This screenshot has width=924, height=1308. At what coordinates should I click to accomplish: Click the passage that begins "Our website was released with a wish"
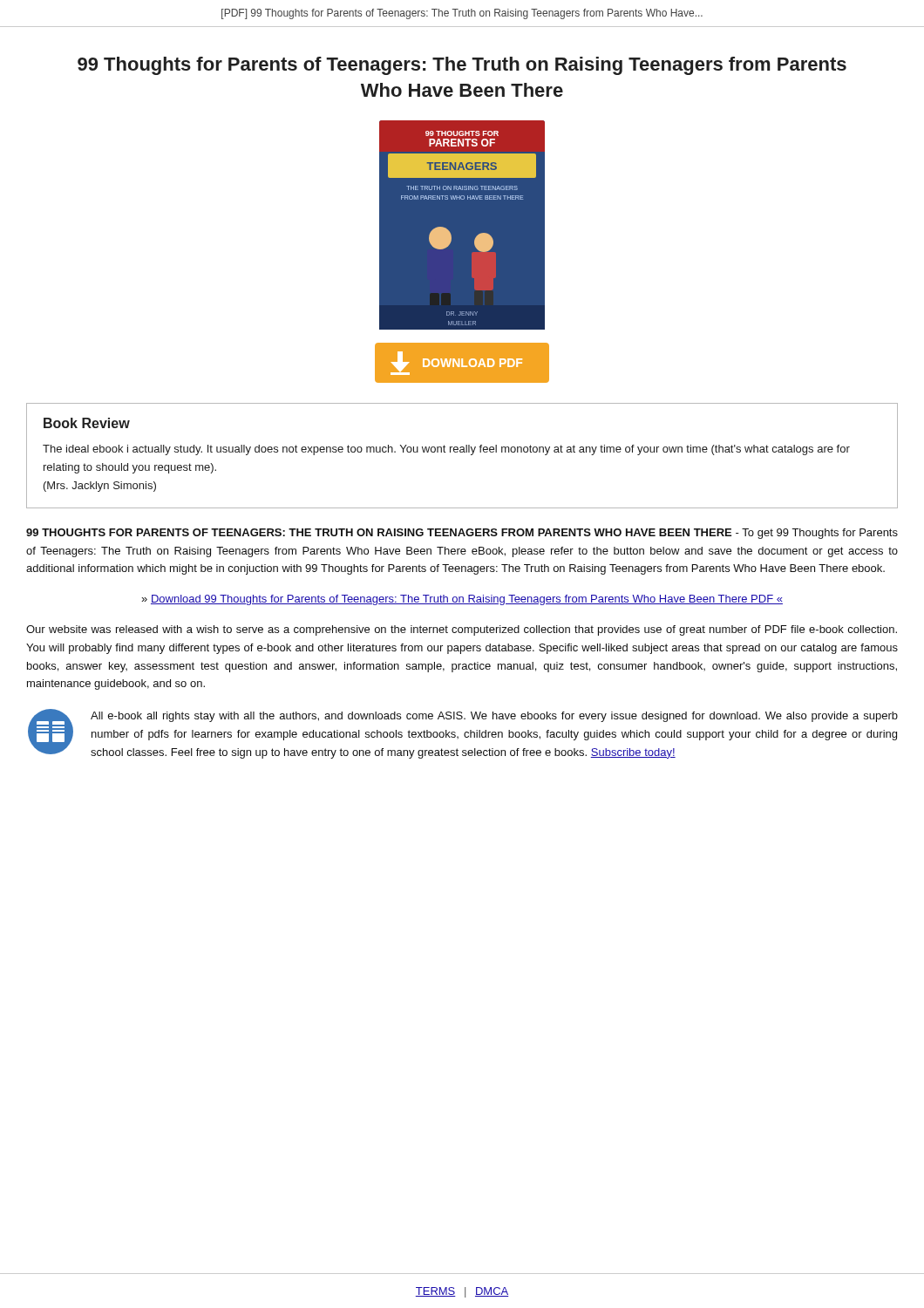point(462,656)
